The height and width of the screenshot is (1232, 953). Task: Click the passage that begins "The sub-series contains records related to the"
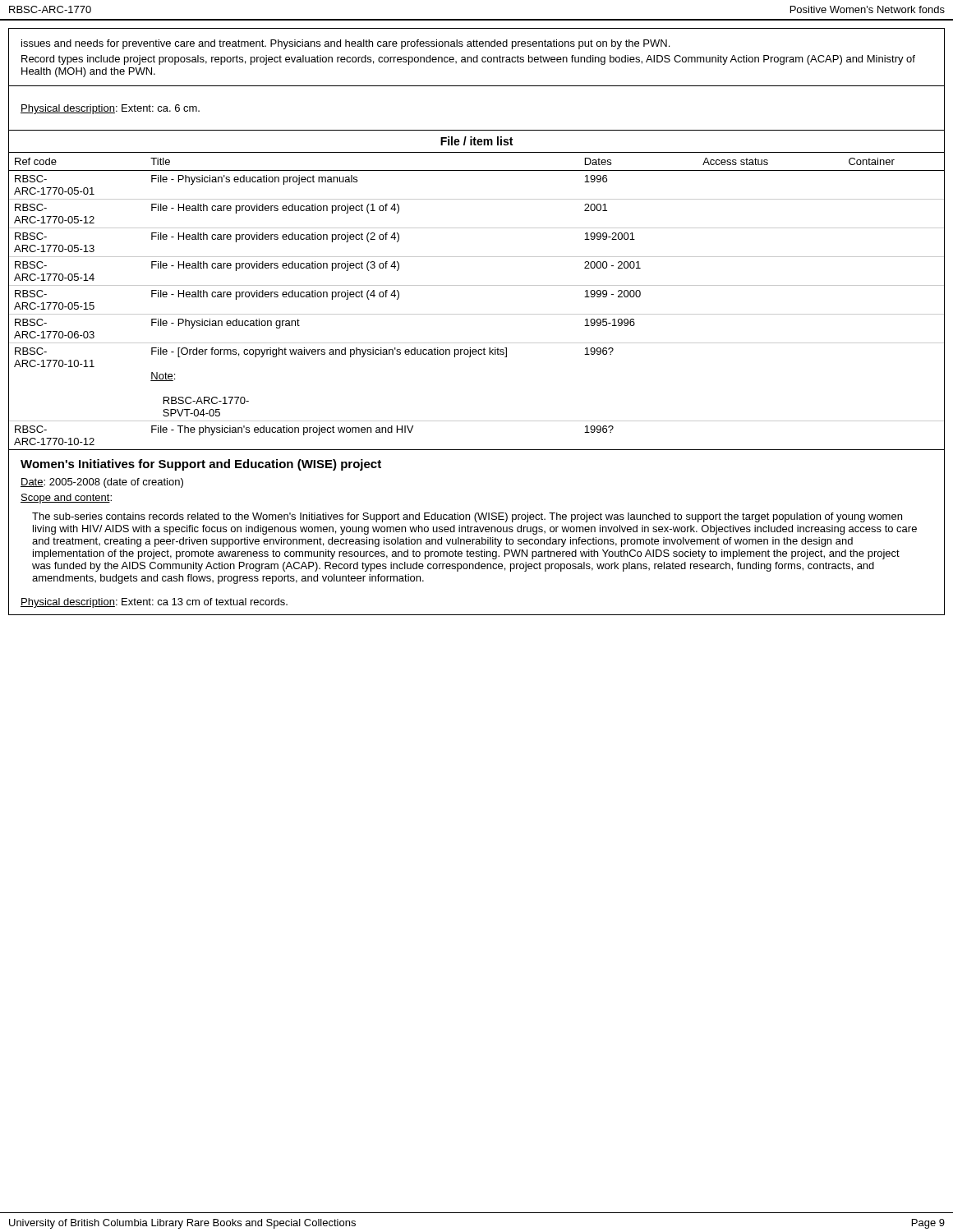coord(476,547)
